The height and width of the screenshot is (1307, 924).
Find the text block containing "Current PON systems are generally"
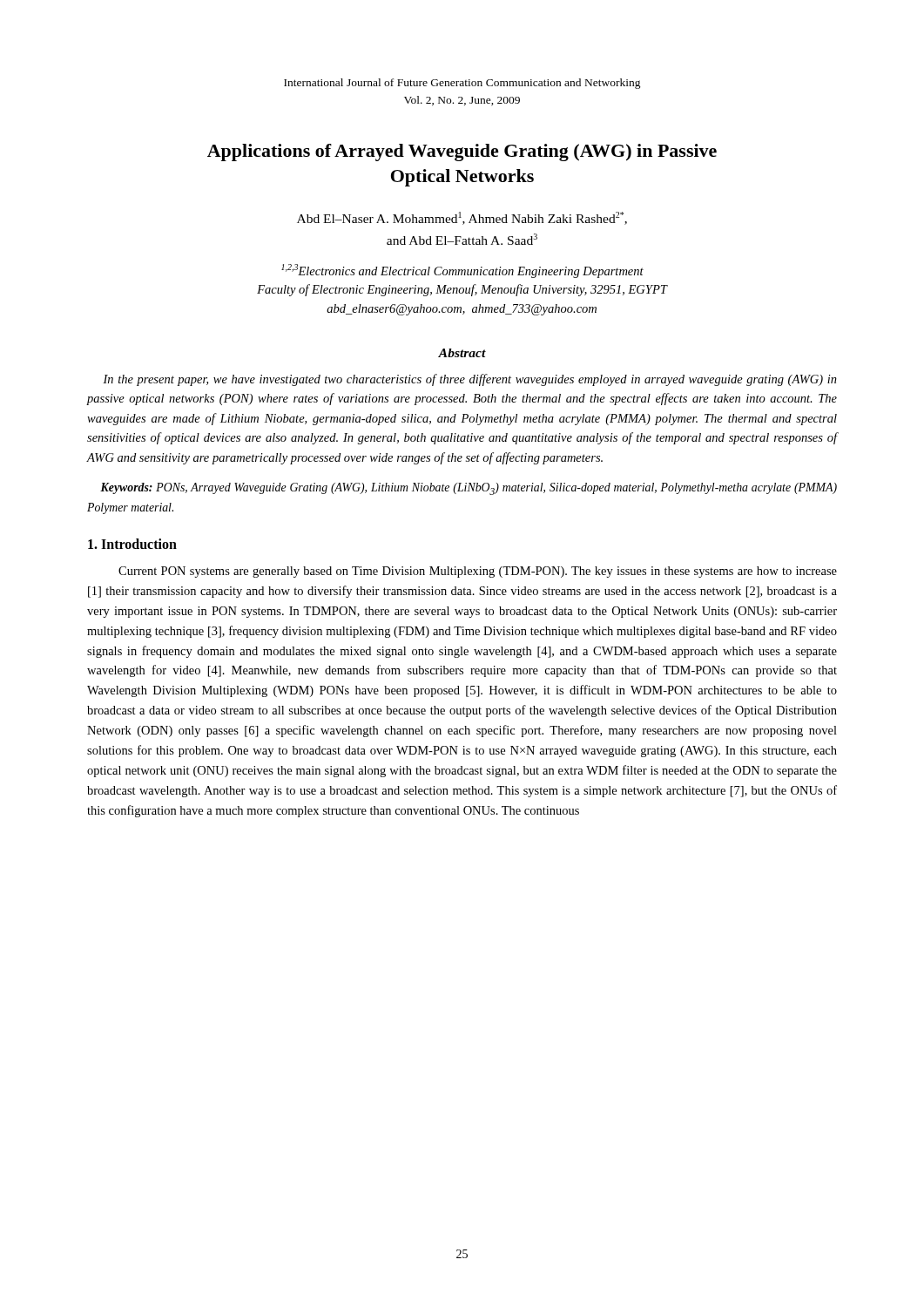pos(462,690)
